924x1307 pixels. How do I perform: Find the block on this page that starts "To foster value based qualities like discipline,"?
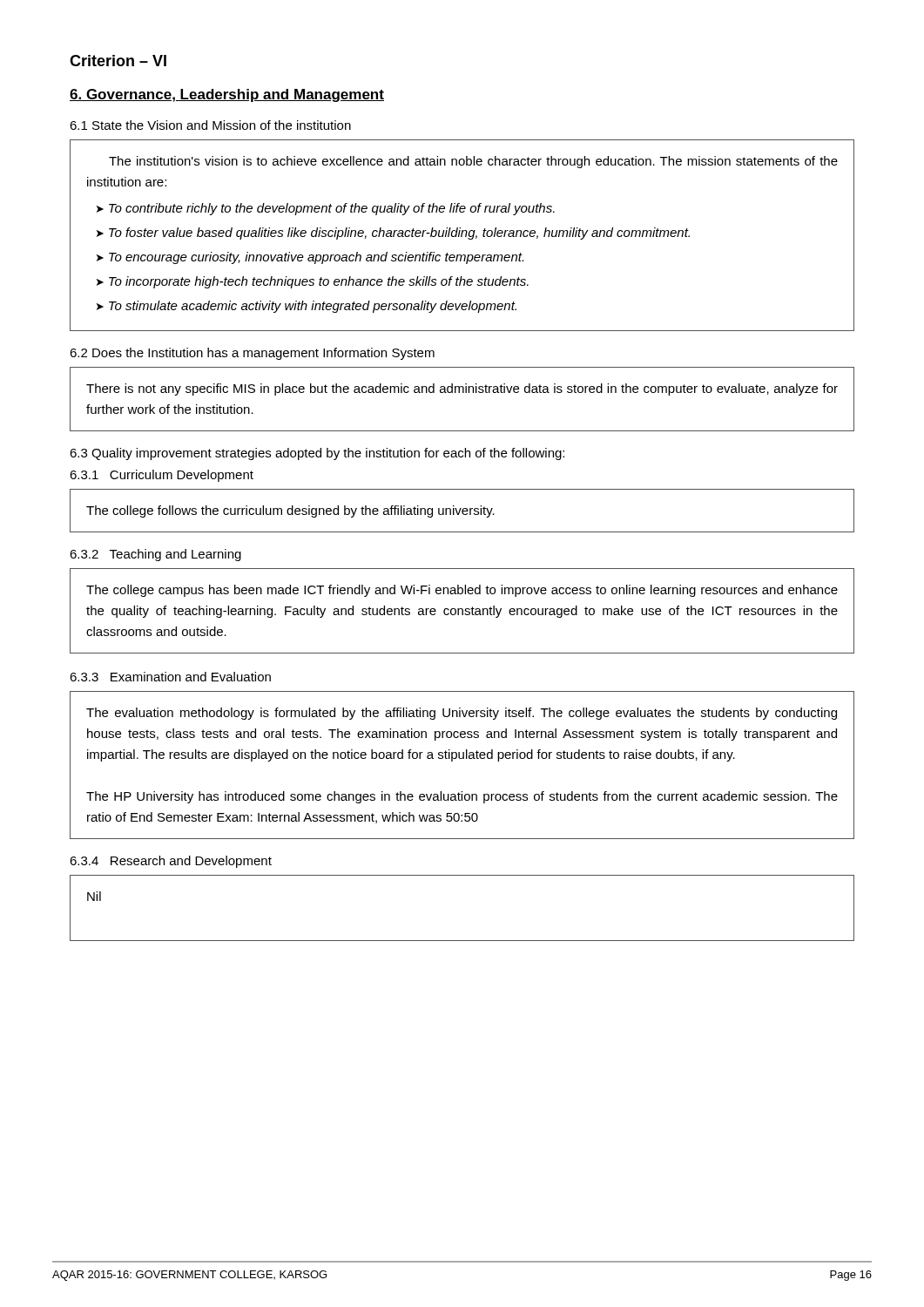[x=400, y=232]
